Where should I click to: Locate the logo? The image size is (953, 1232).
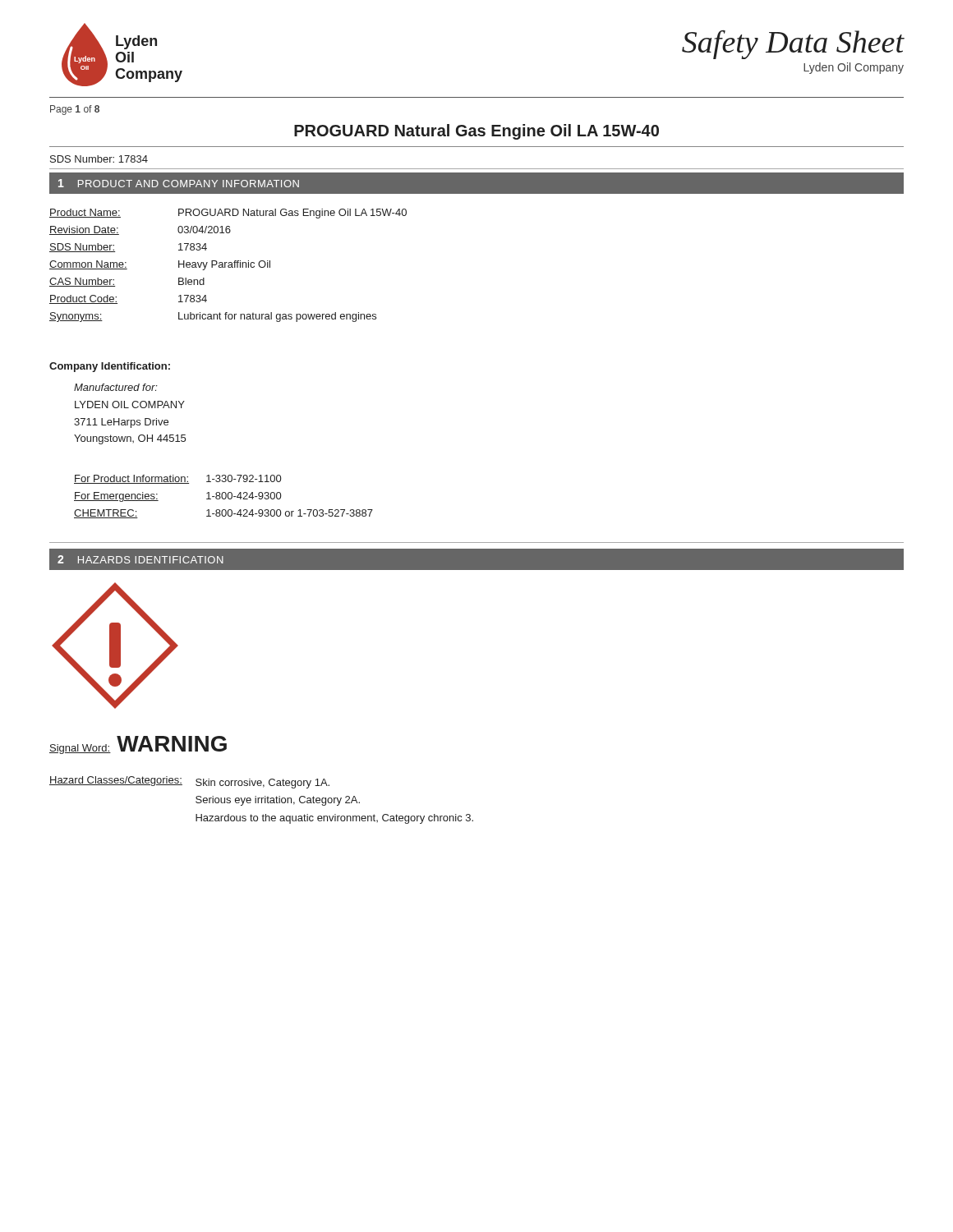click(x=123, y=53)
